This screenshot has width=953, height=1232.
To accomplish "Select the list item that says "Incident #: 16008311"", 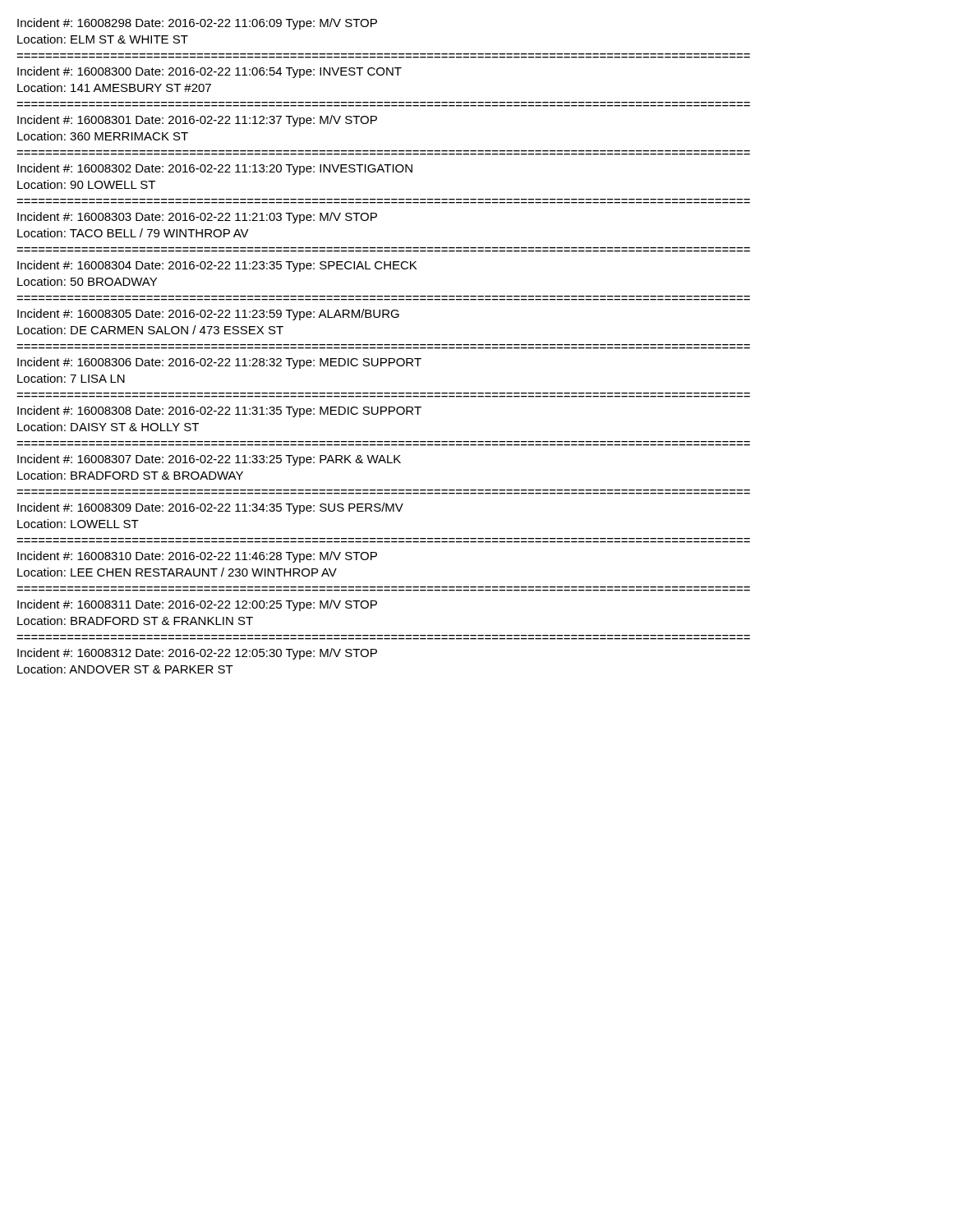I will (x=197, y=605).
